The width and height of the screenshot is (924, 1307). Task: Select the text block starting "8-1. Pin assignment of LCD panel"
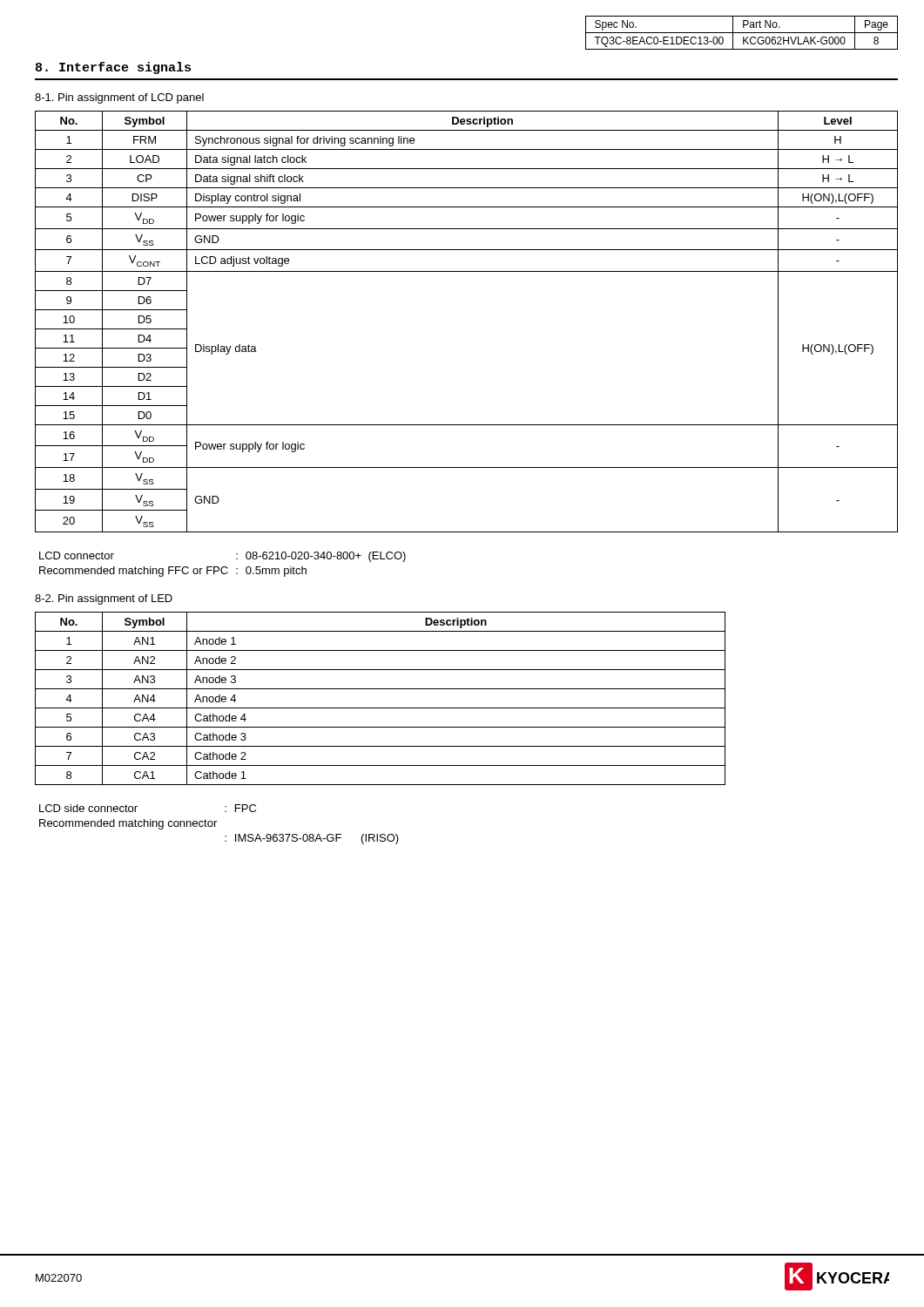click(x=119, y=97)
